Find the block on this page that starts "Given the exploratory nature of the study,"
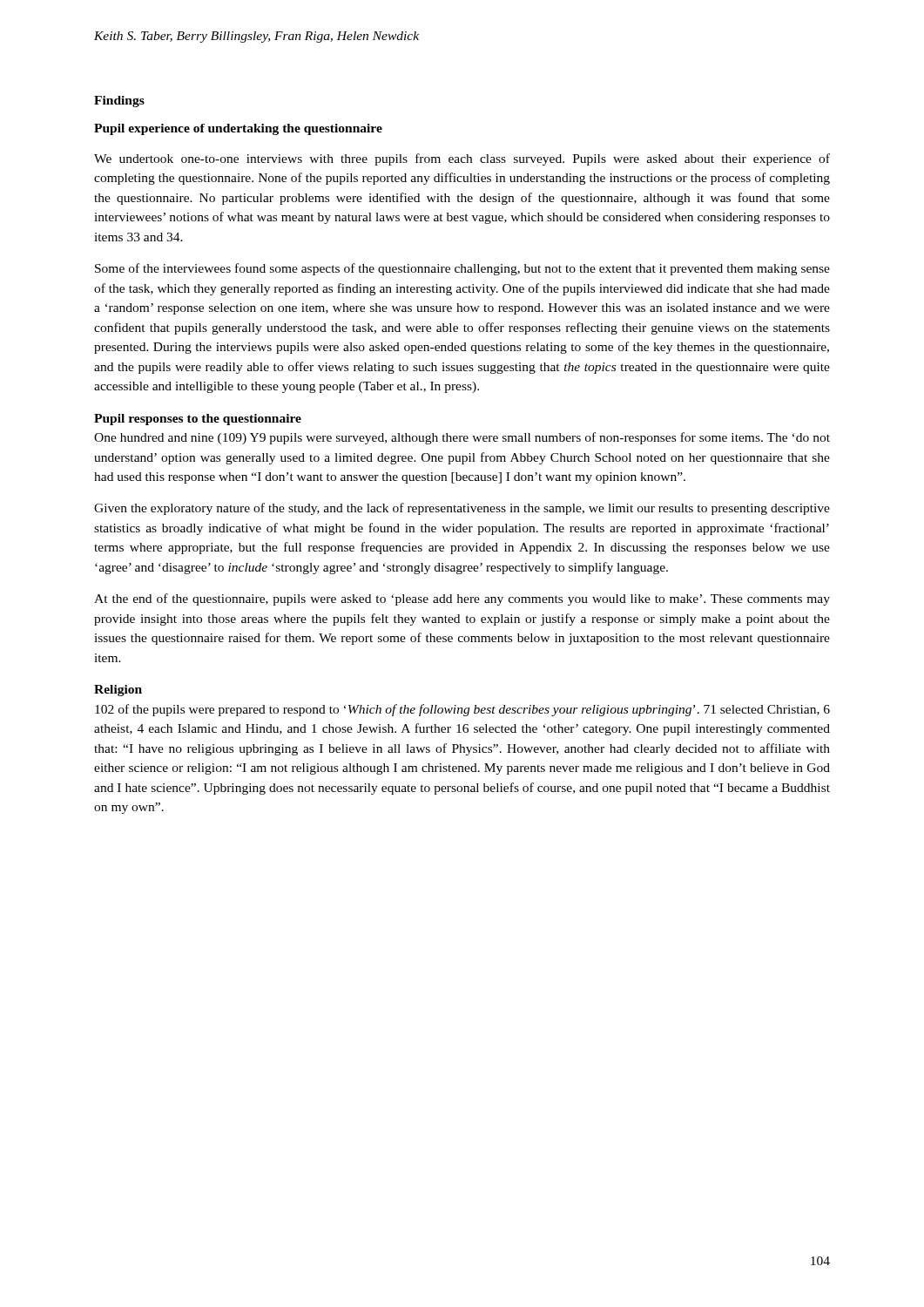Image resolution: width=924 pixels, height=1307 pixels. 462,538
